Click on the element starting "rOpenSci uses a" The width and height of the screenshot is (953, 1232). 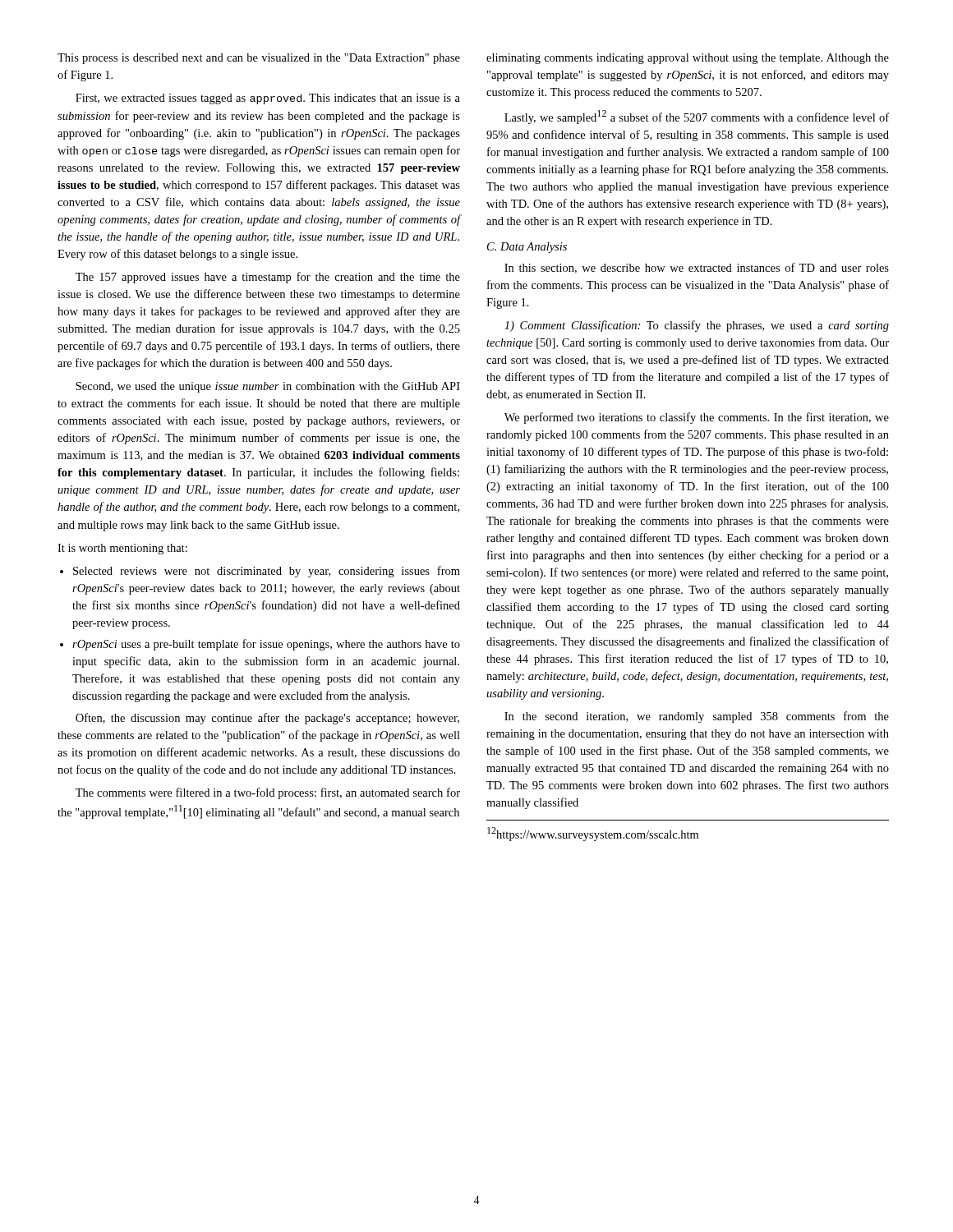pyautogui.click(x=266, y=670)
